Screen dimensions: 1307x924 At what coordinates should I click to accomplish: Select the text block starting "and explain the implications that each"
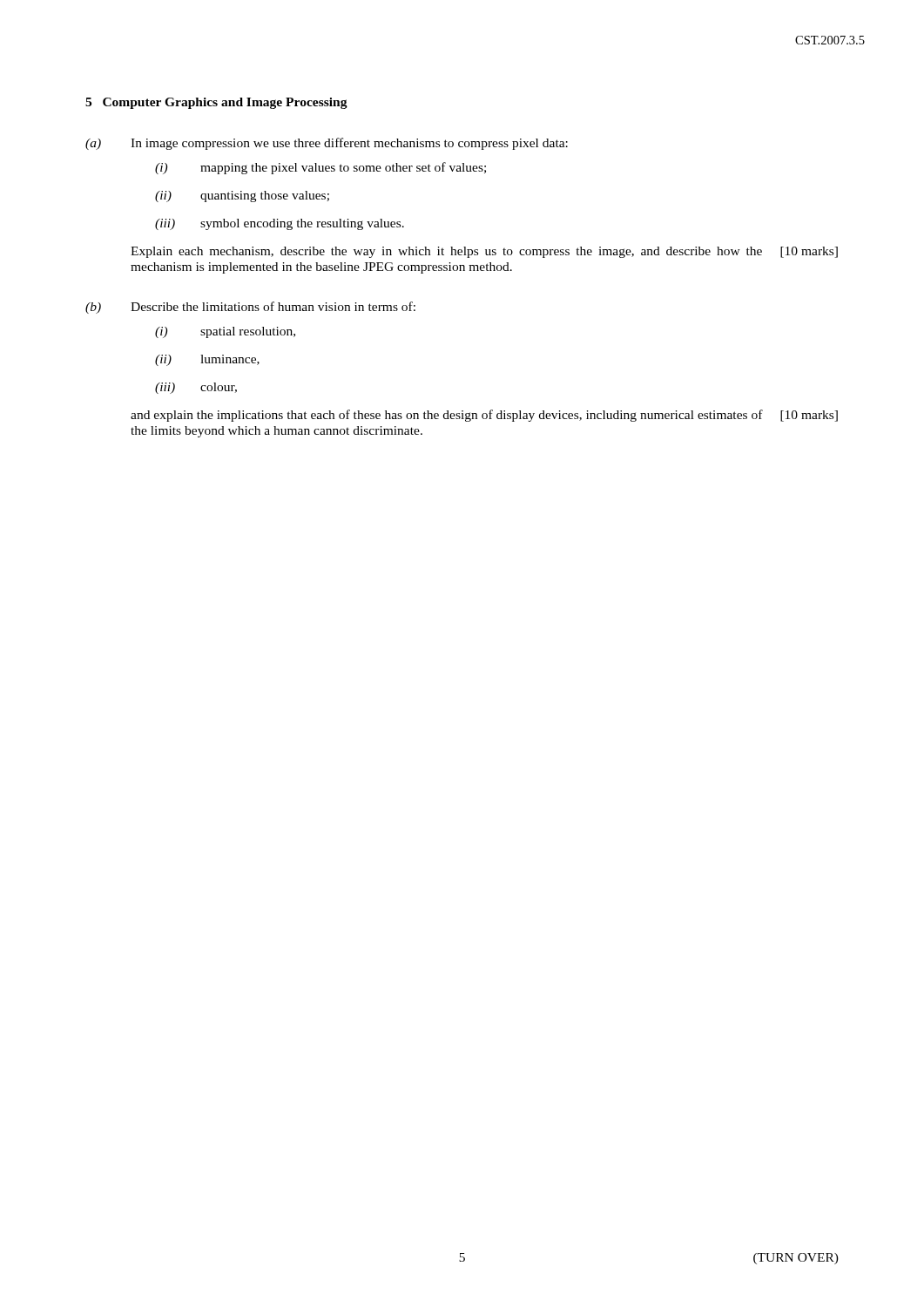pos(485,423)
